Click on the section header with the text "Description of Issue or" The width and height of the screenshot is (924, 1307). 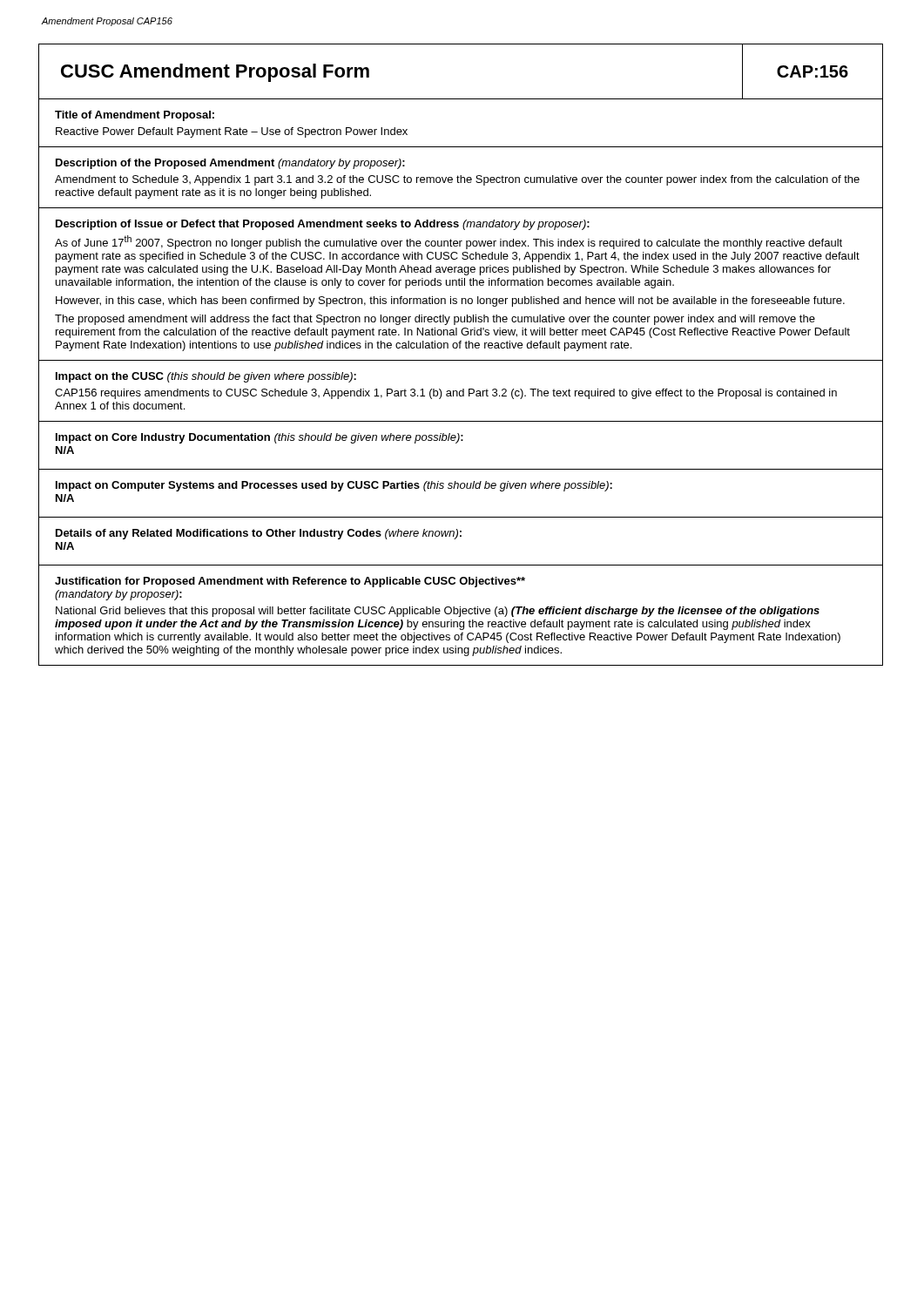click(322, 223)
